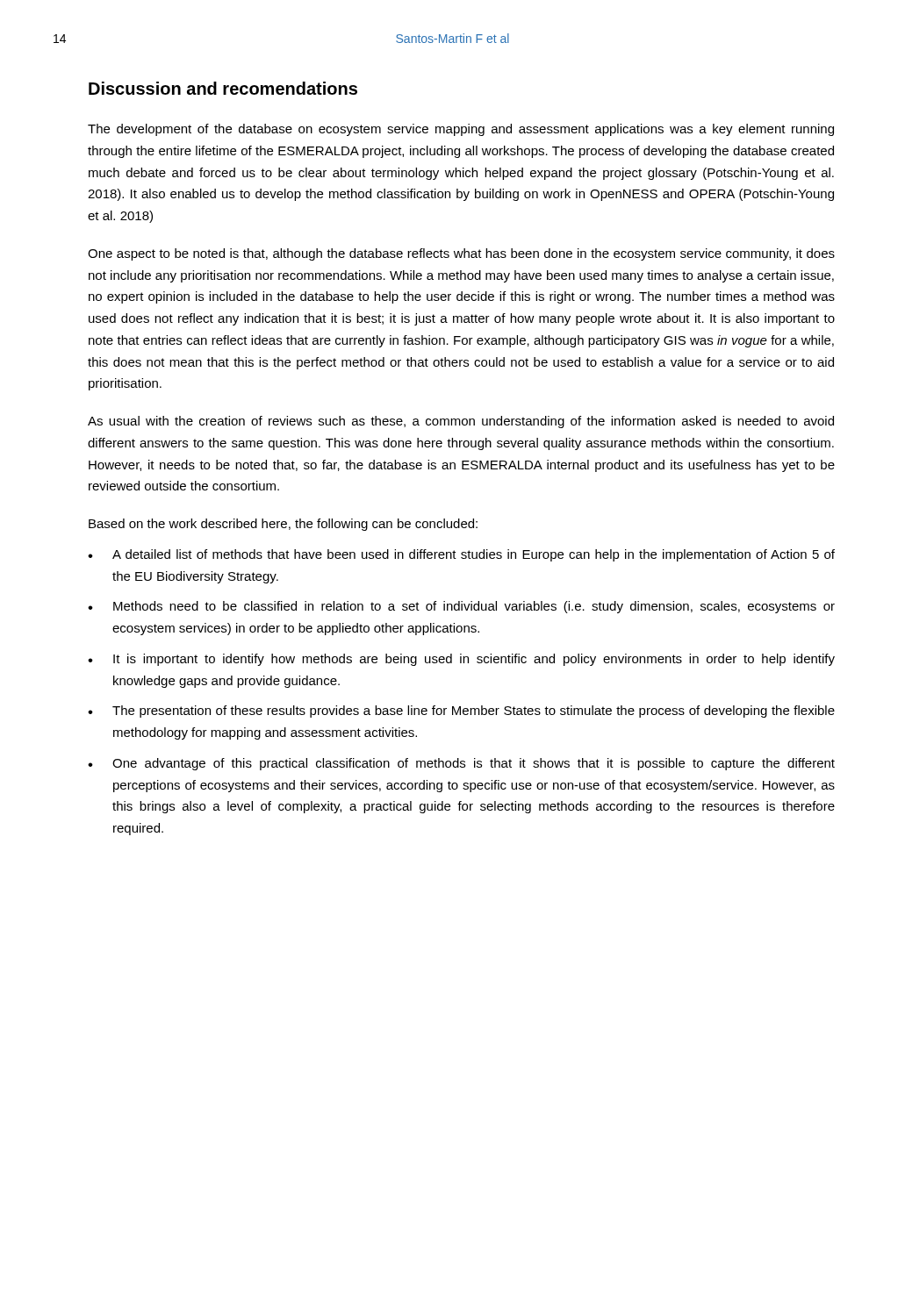Click on the text block that reads "The development of the database on"
The width and height of the screenshot is (905, 1316).
tap(461, 172)
